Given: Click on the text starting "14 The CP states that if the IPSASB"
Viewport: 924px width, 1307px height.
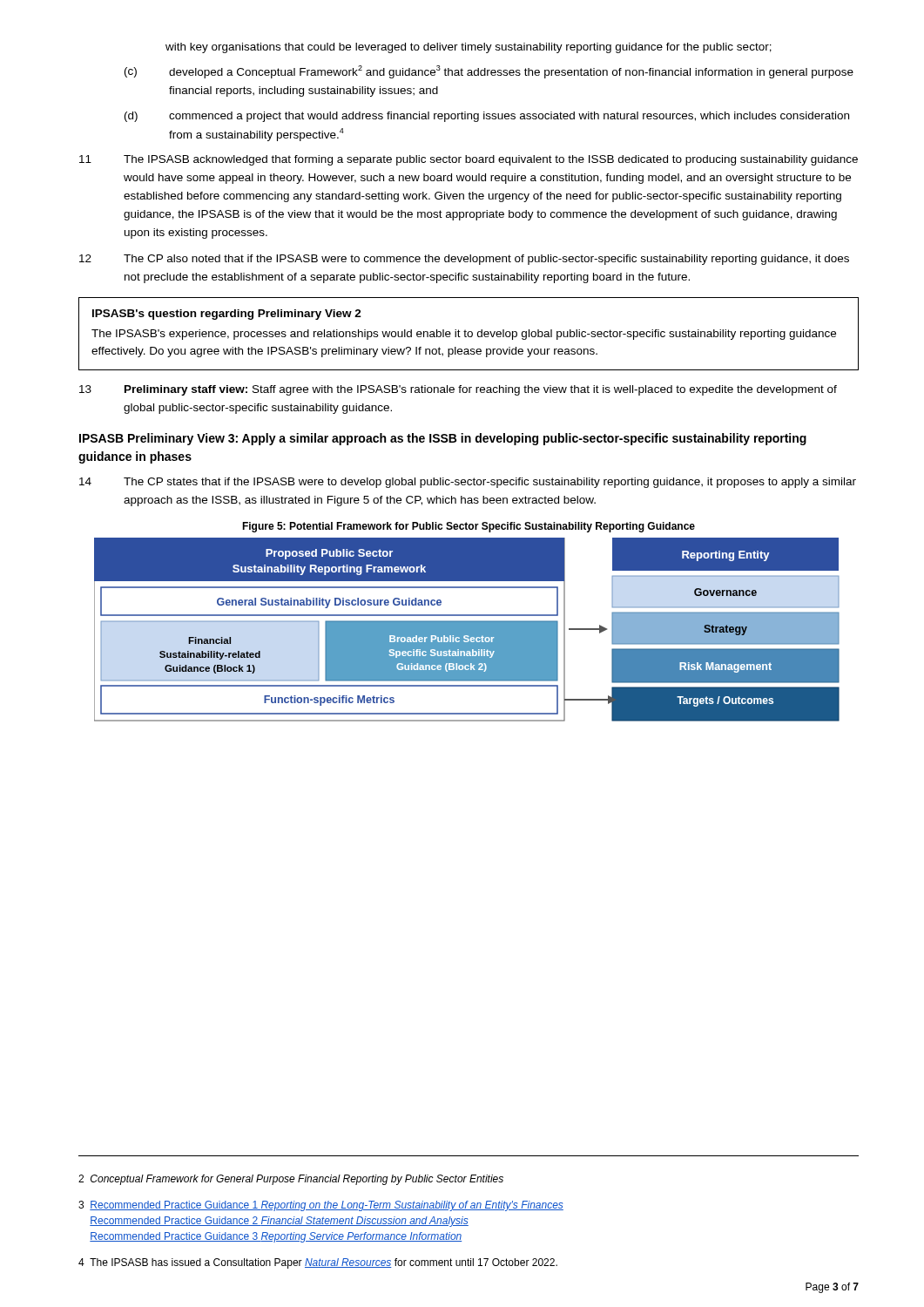Looking at the screenshot, I should point(469,492).
